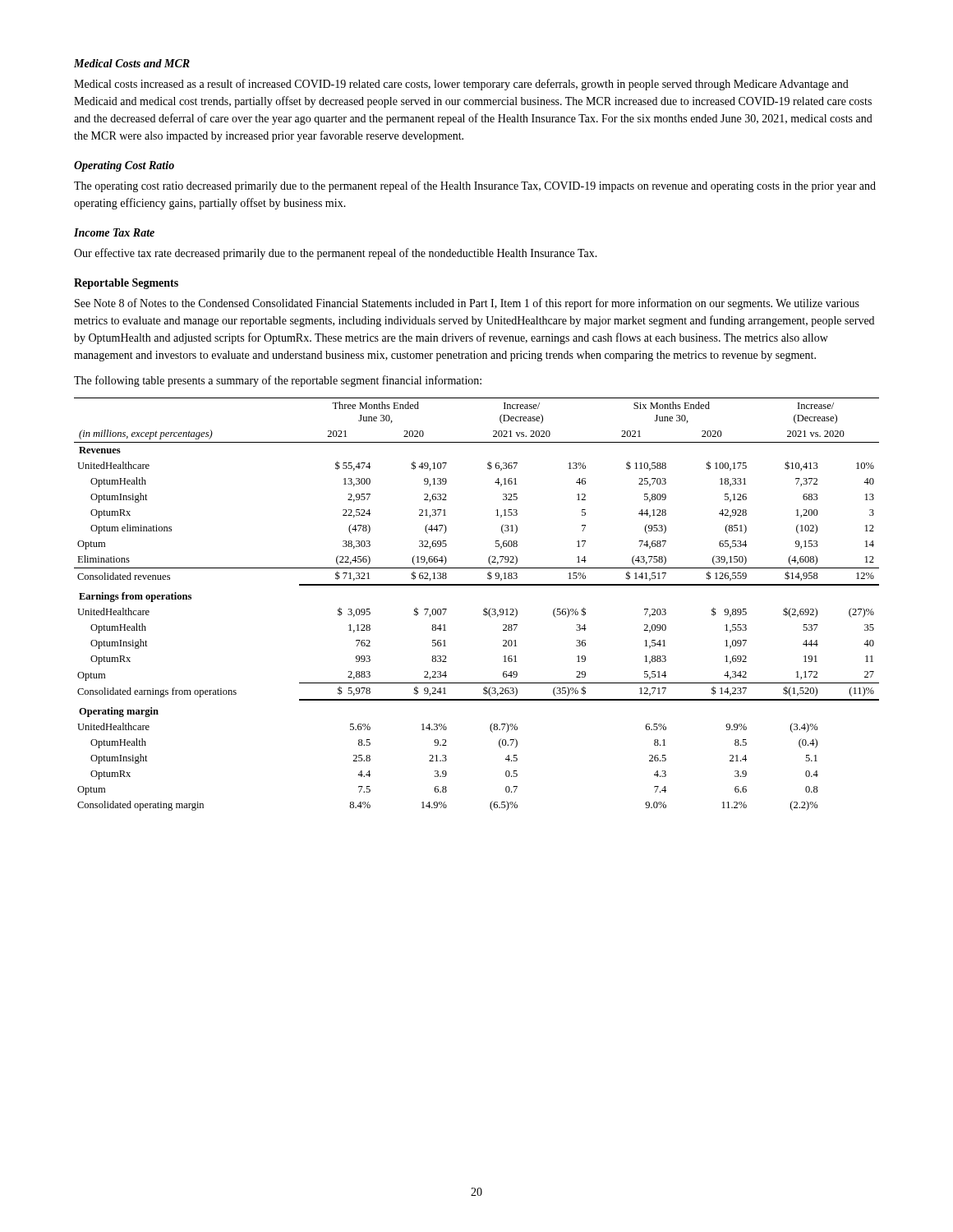
Task: Point to the block starting "The following table presents a summary of the"
Action: (x=278, y=381)
